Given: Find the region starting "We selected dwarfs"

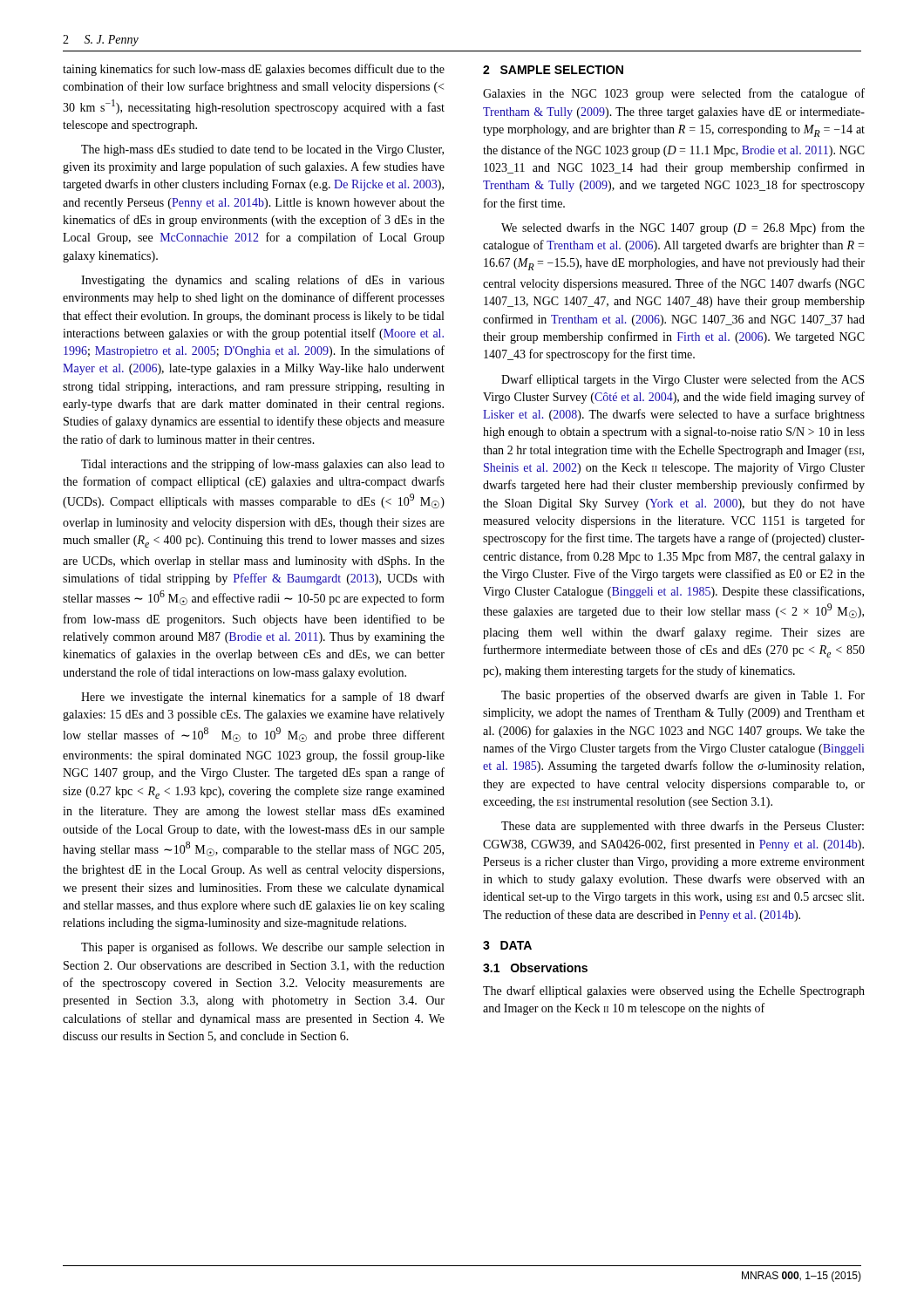Looking at the screenshot, I should point(674,292).
